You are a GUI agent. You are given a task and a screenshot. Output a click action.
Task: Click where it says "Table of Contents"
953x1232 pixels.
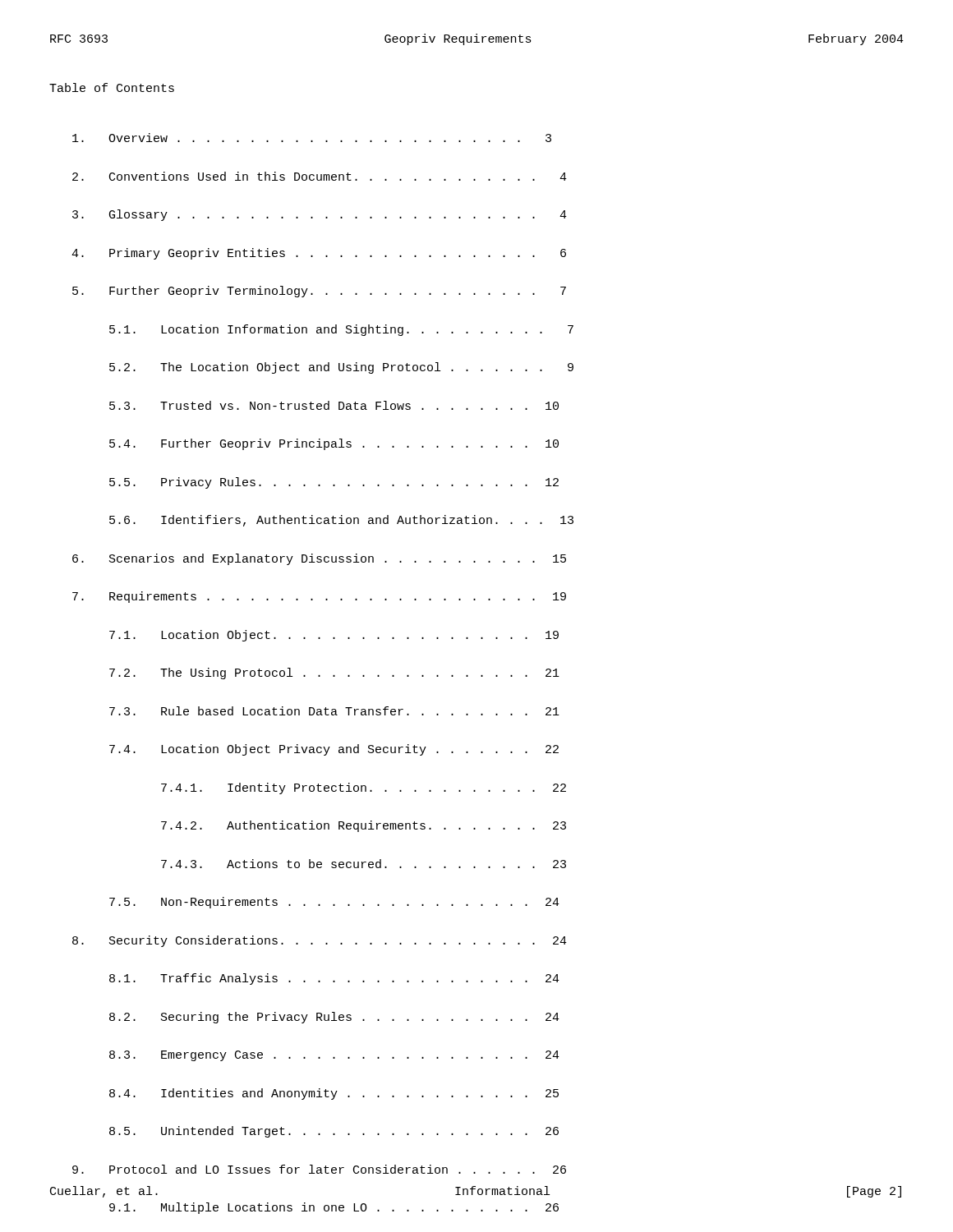click(x=112, y=89)
